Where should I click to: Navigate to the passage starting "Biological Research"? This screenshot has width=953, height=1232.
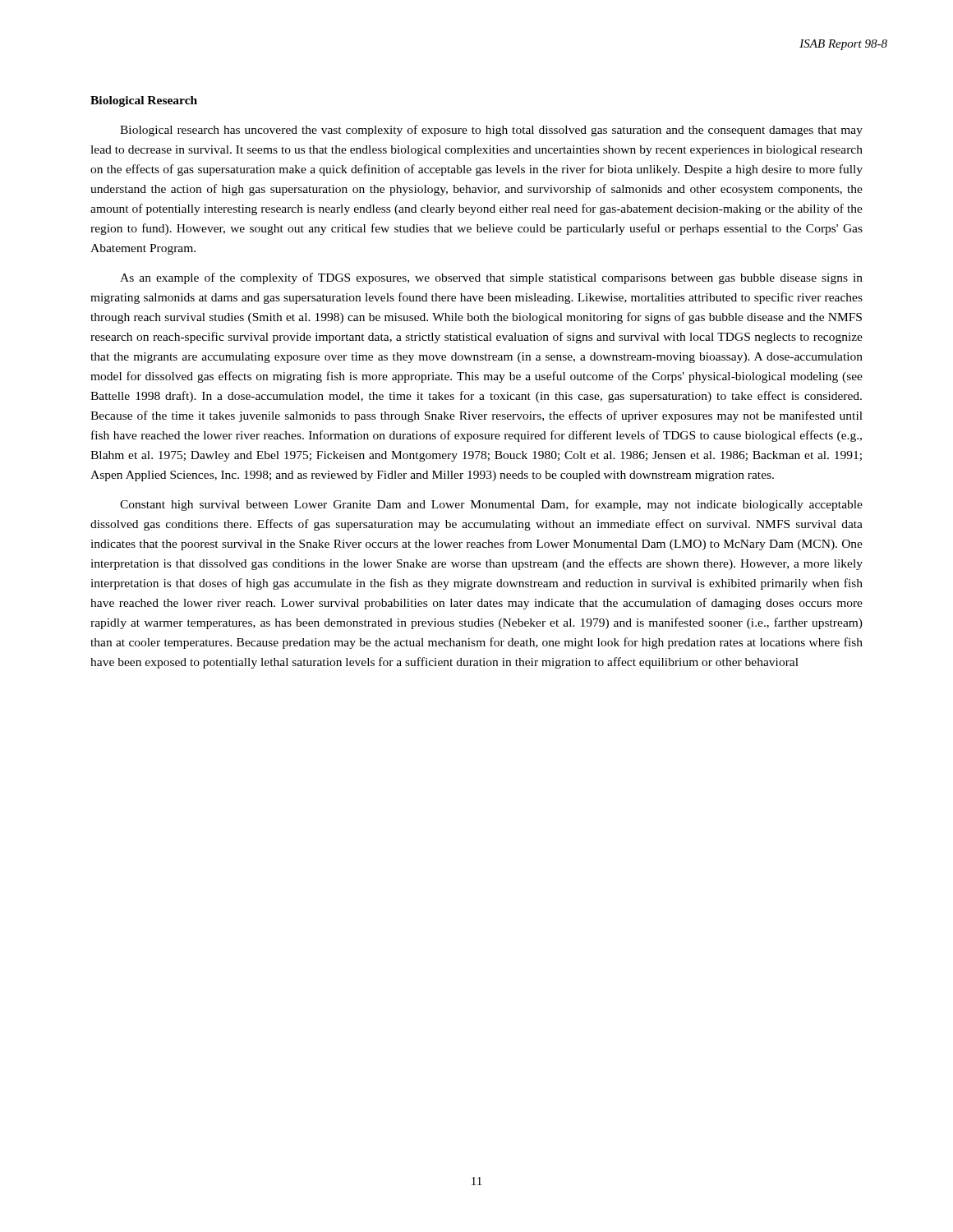coord(144,100)
